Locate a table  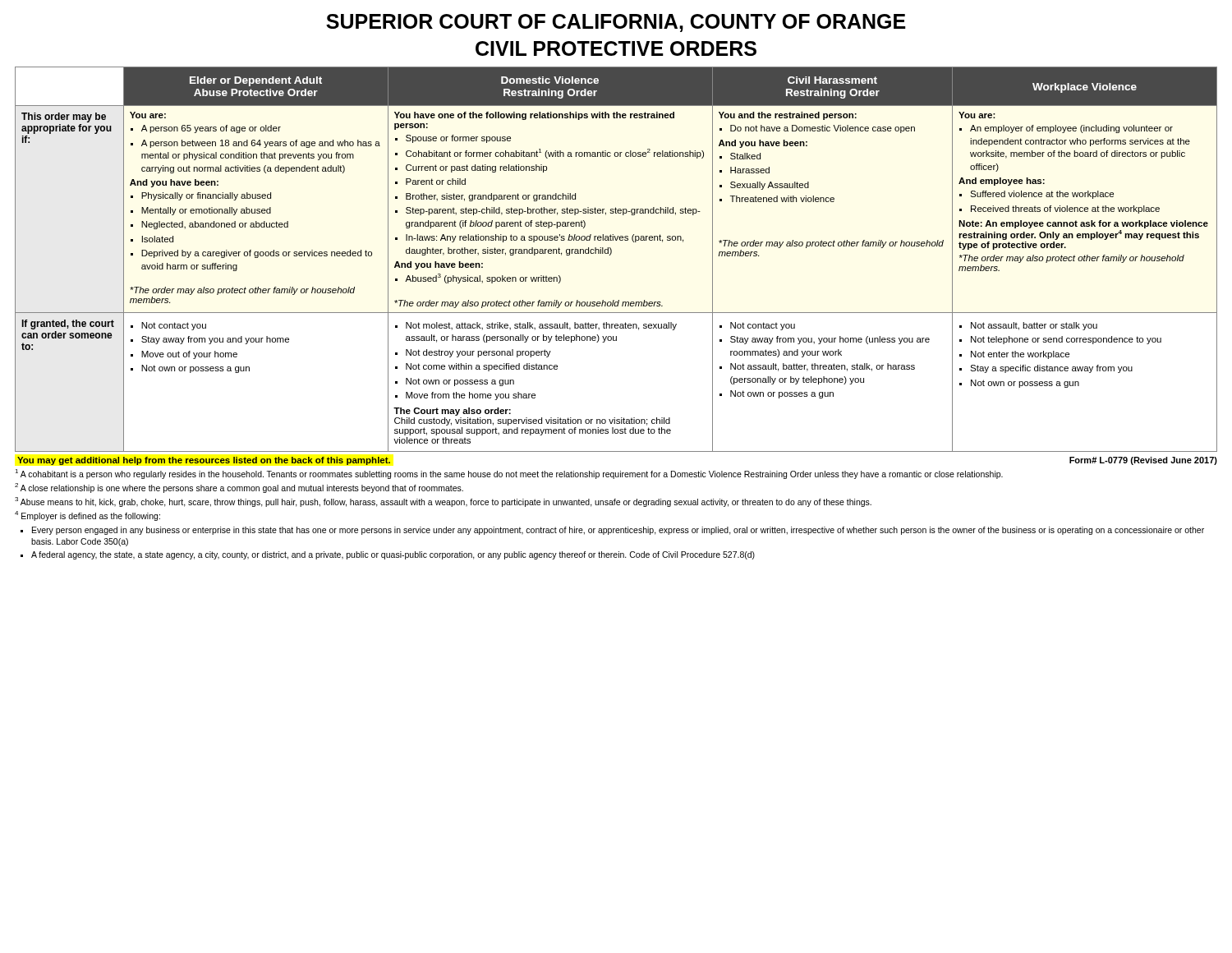[x=616, y=259]
